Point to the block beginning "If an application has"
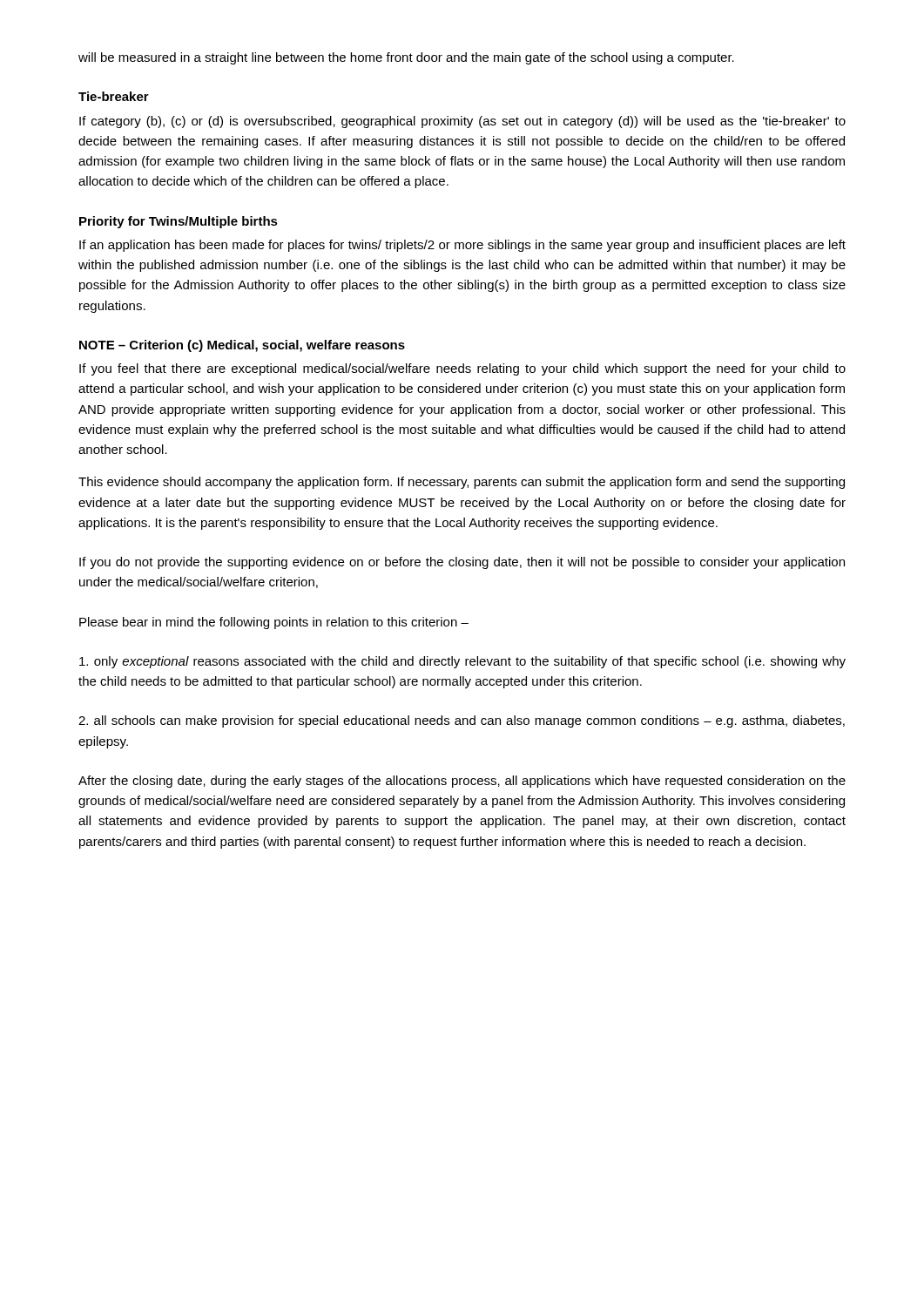Image resolution: width=924 pixels, height=1307 pixels. [x=462, y=275]
